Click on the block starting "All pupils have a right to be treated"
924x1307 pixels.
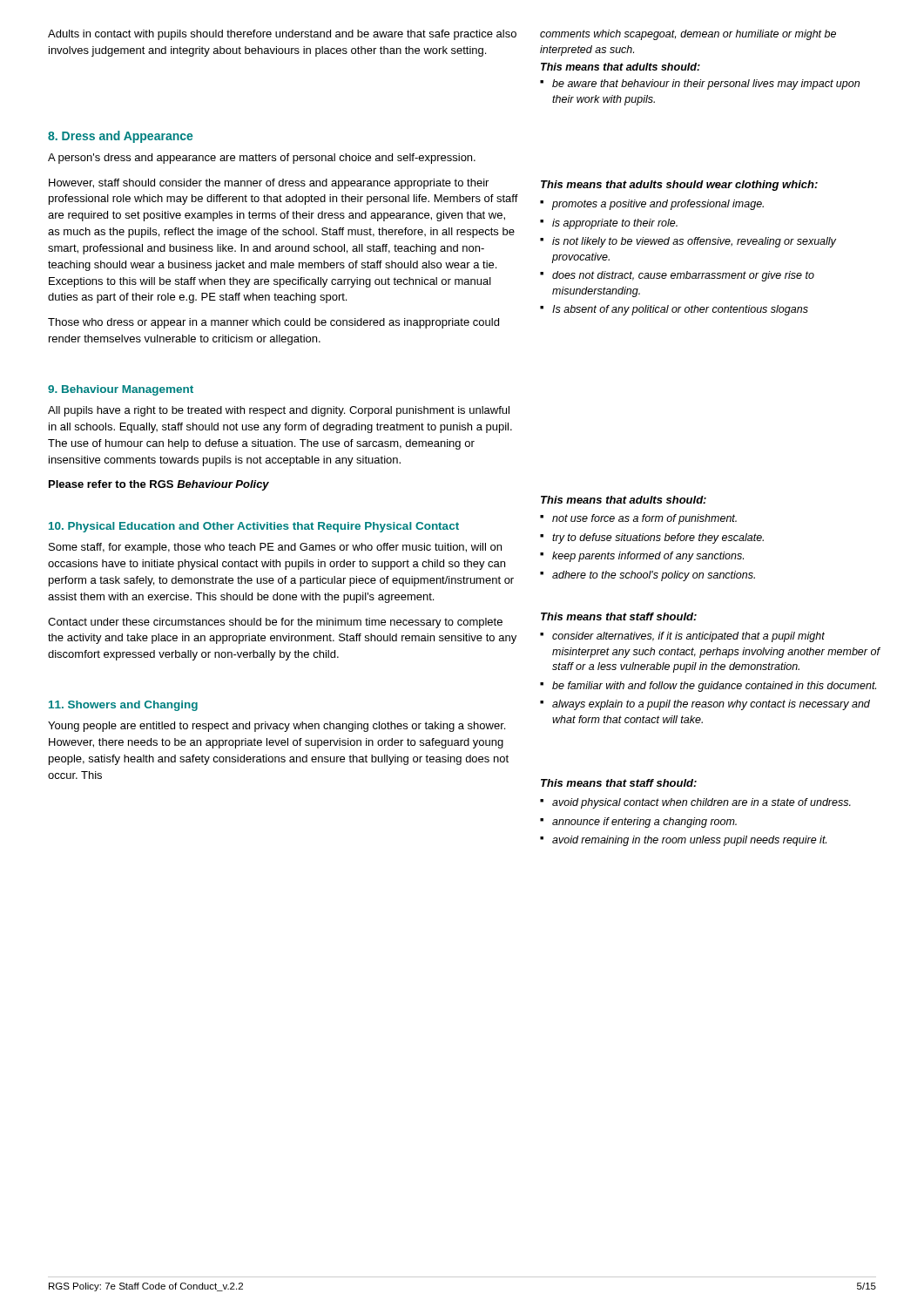(x=280, y=435)
